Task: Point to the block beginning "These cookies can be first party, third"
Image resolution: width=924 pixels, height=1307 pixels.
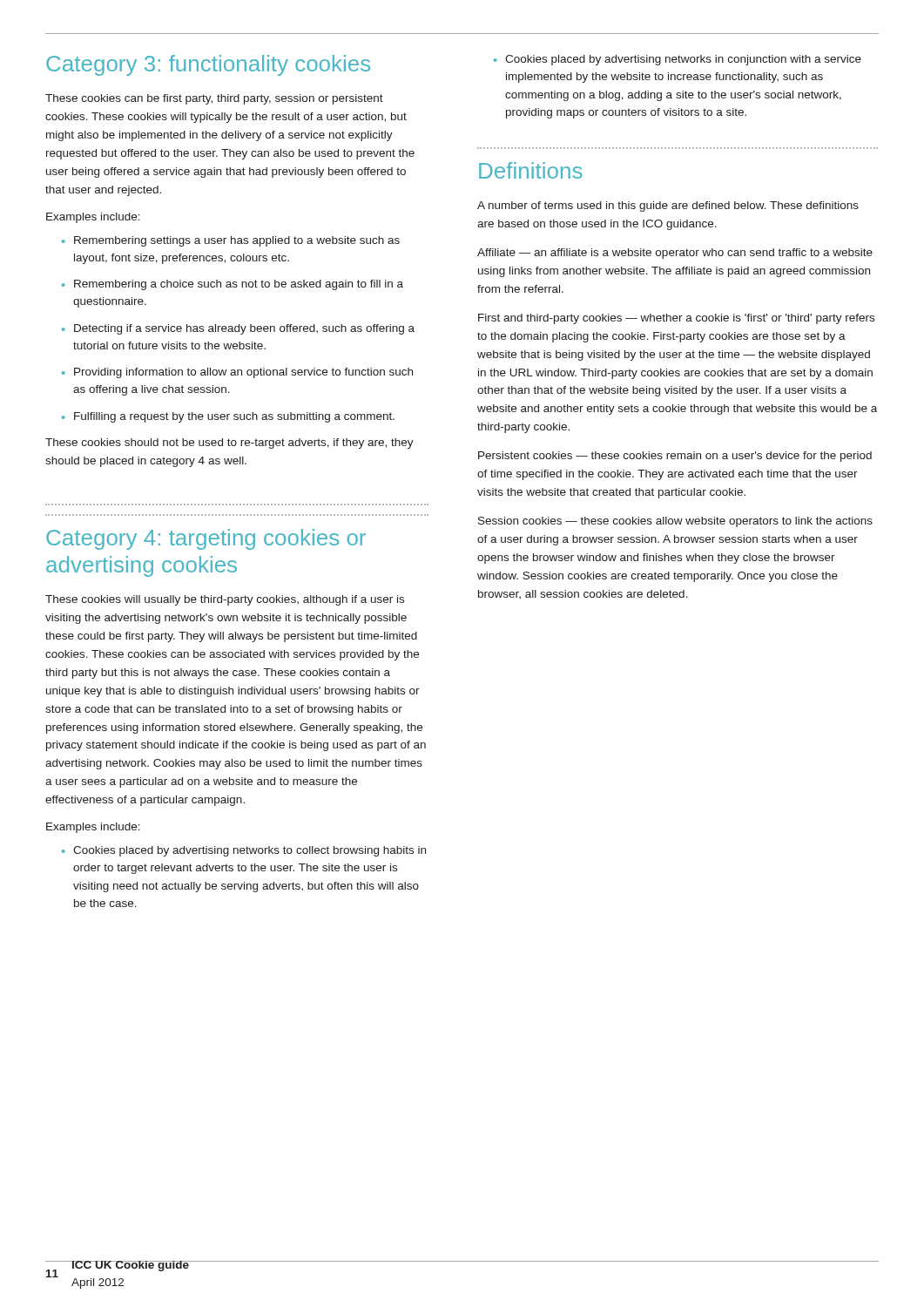Action: pyautogui.click(x=237, y=145)
